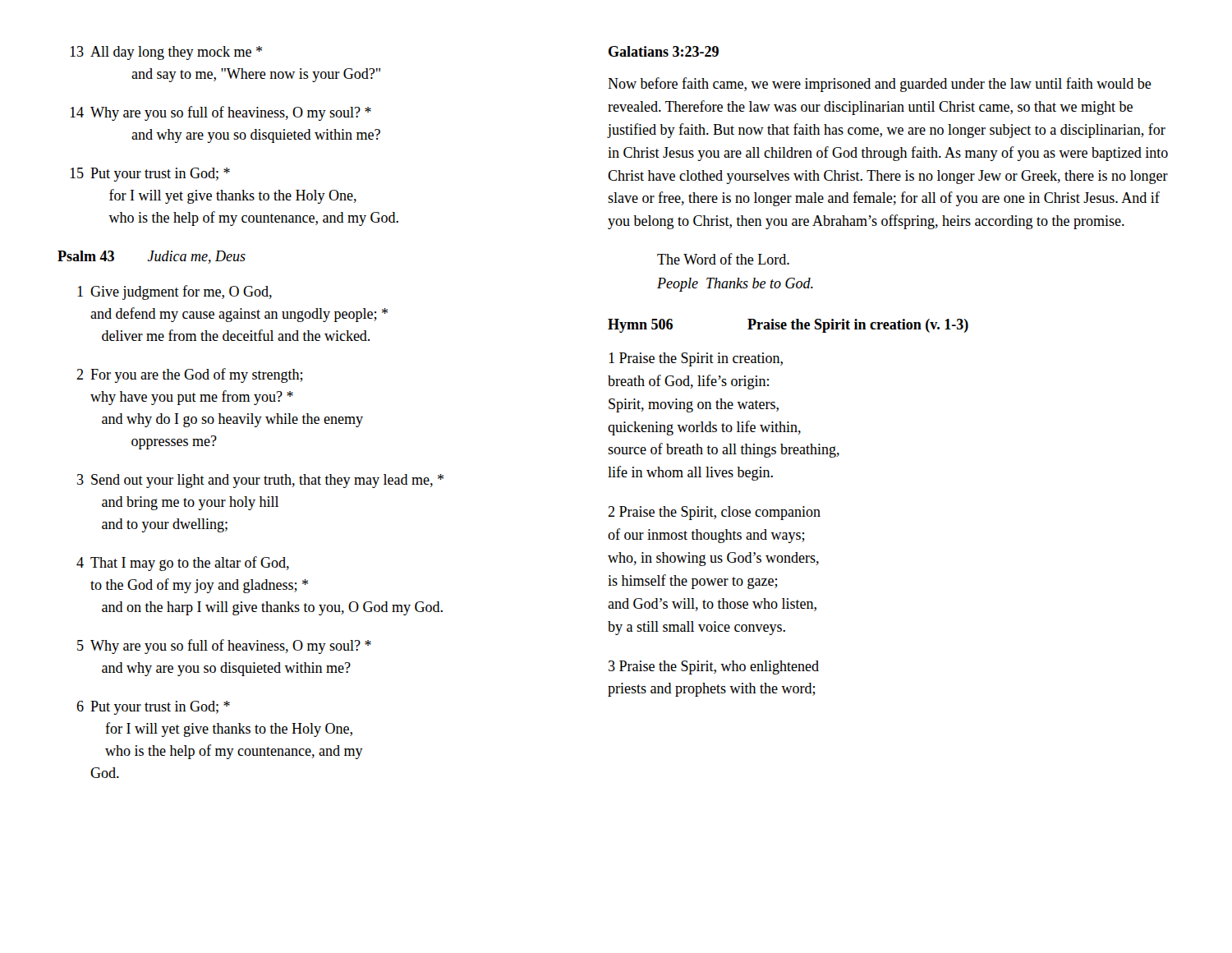The image size is (1232, 953).
Task: Click on the block starting "The Word of the Lord."
Action: point(735,272)
